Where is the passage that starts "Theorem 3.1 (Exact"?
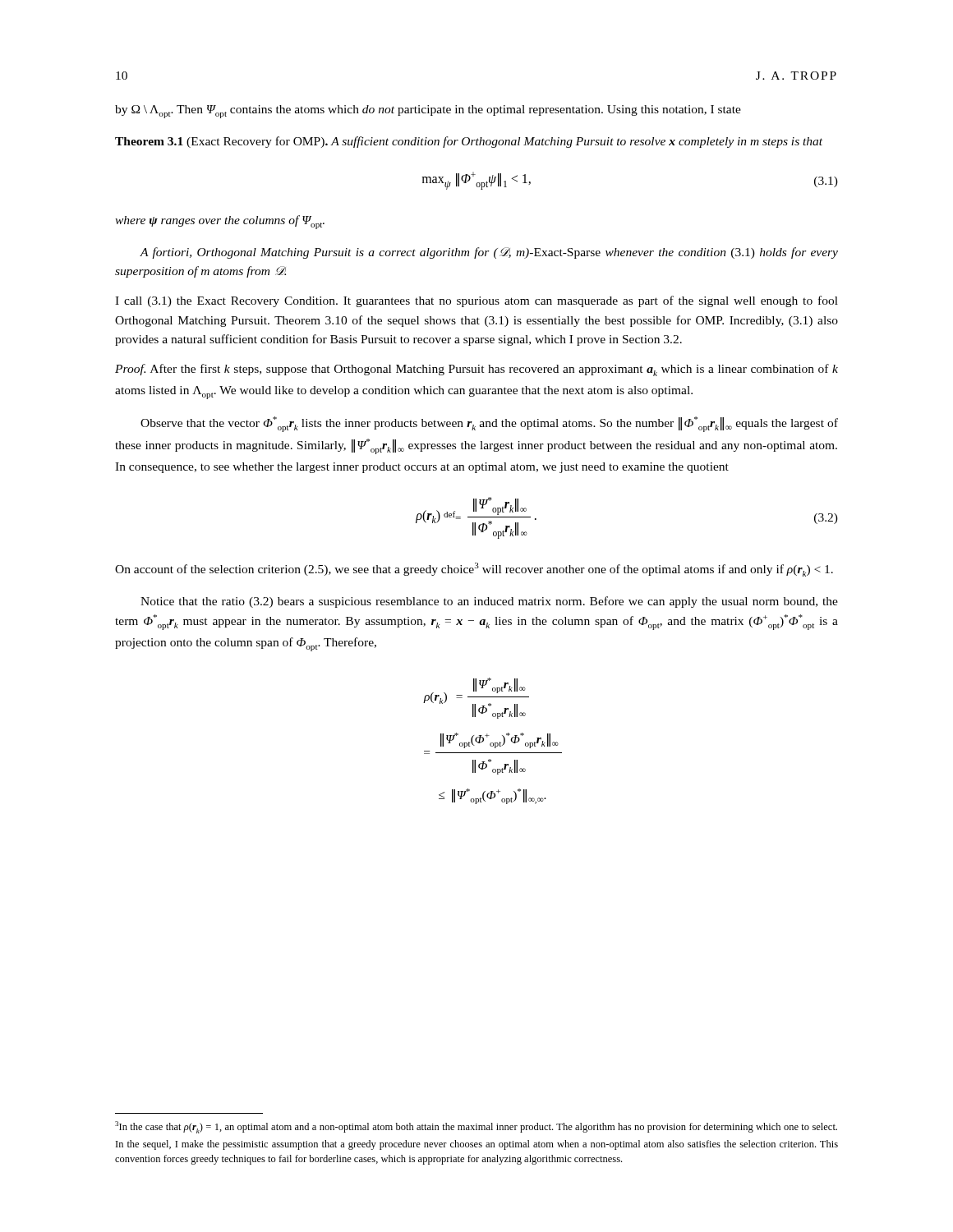 (476, 141)
